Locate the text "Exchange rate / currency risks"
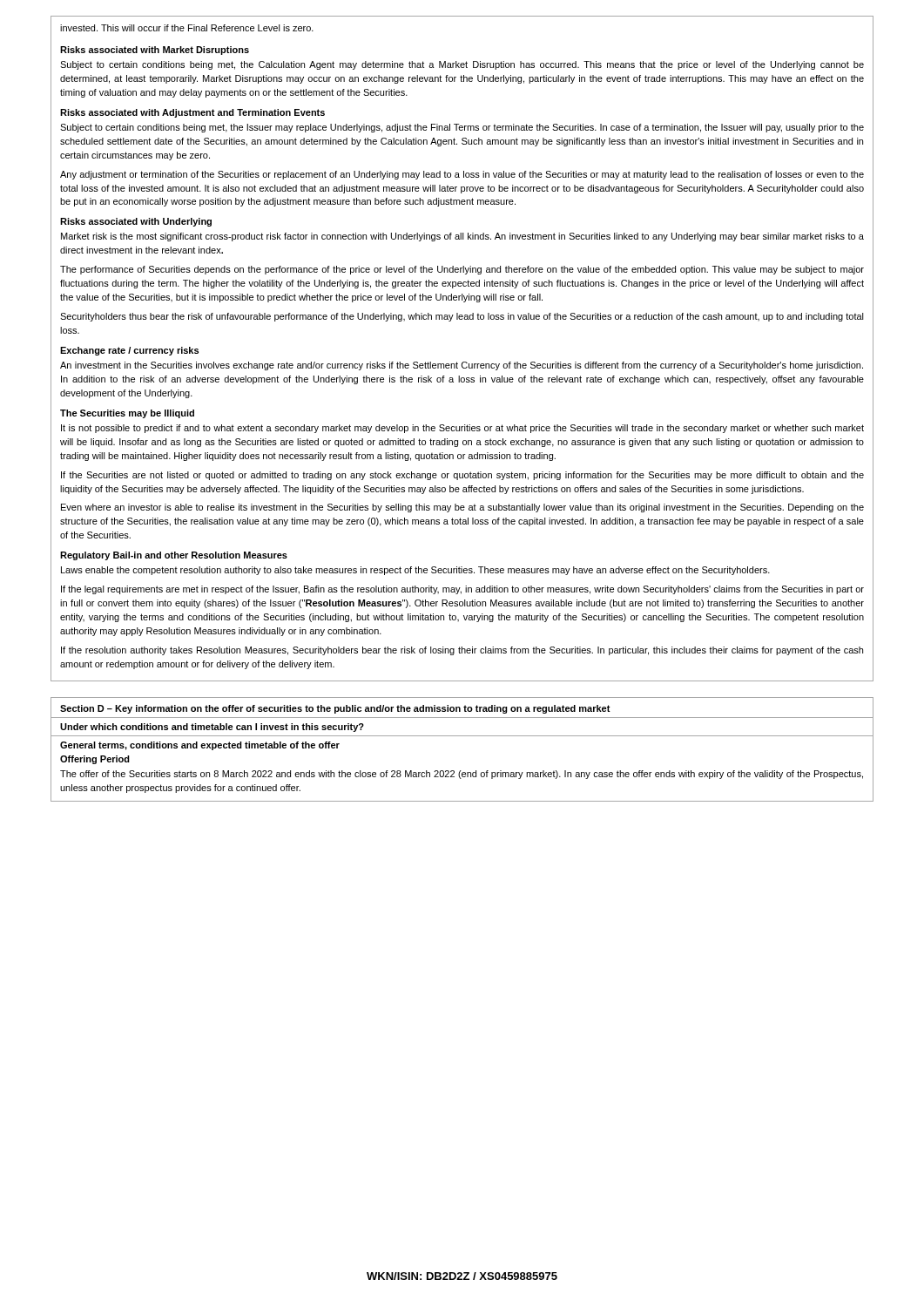Image resolution: width=924 pixels, height=1307 pixels. click(130, 350)
